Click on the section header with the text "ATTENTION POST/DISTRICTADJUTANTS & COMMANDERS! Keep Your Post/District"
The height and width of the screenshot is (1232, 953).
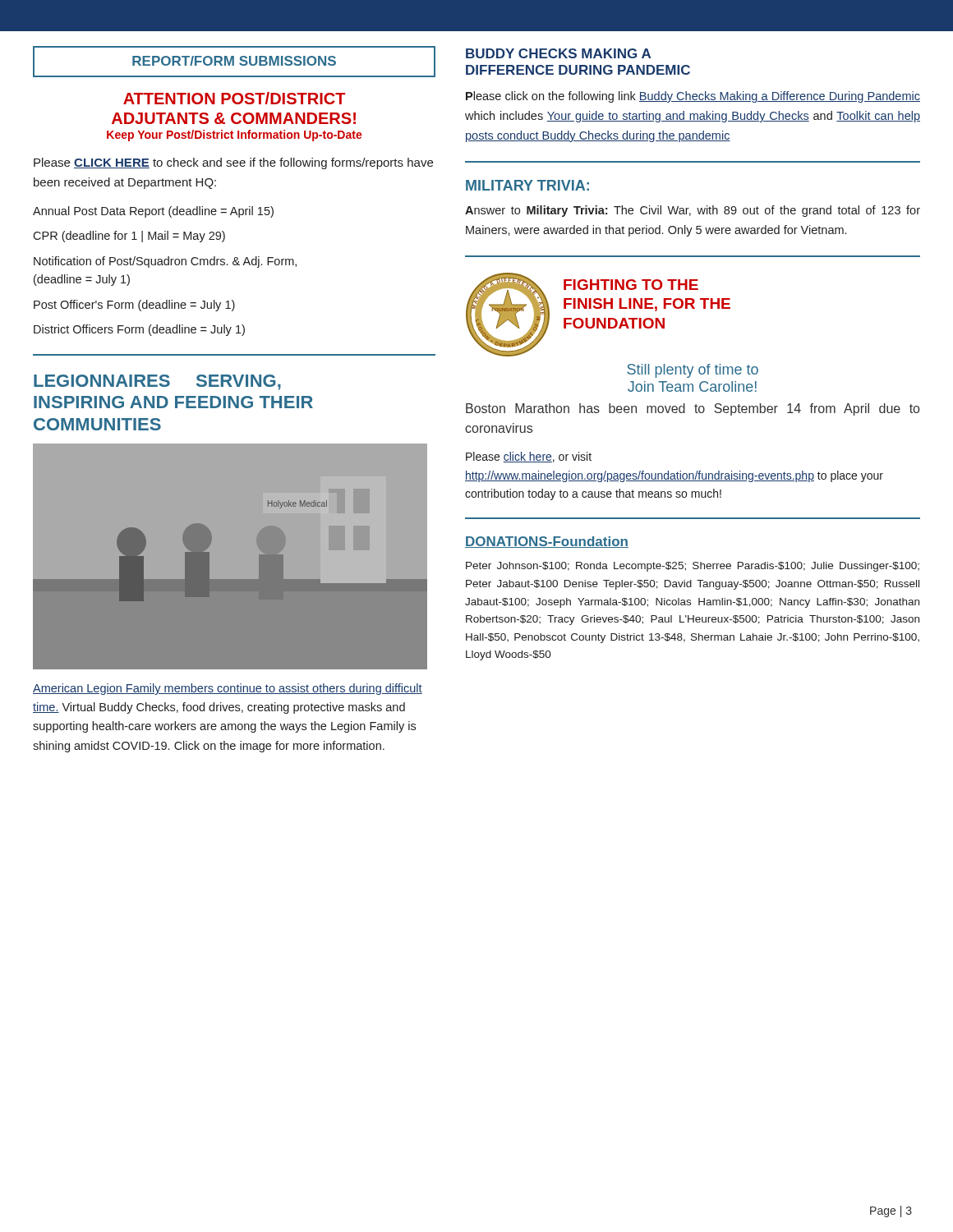[x=234, y=115]
